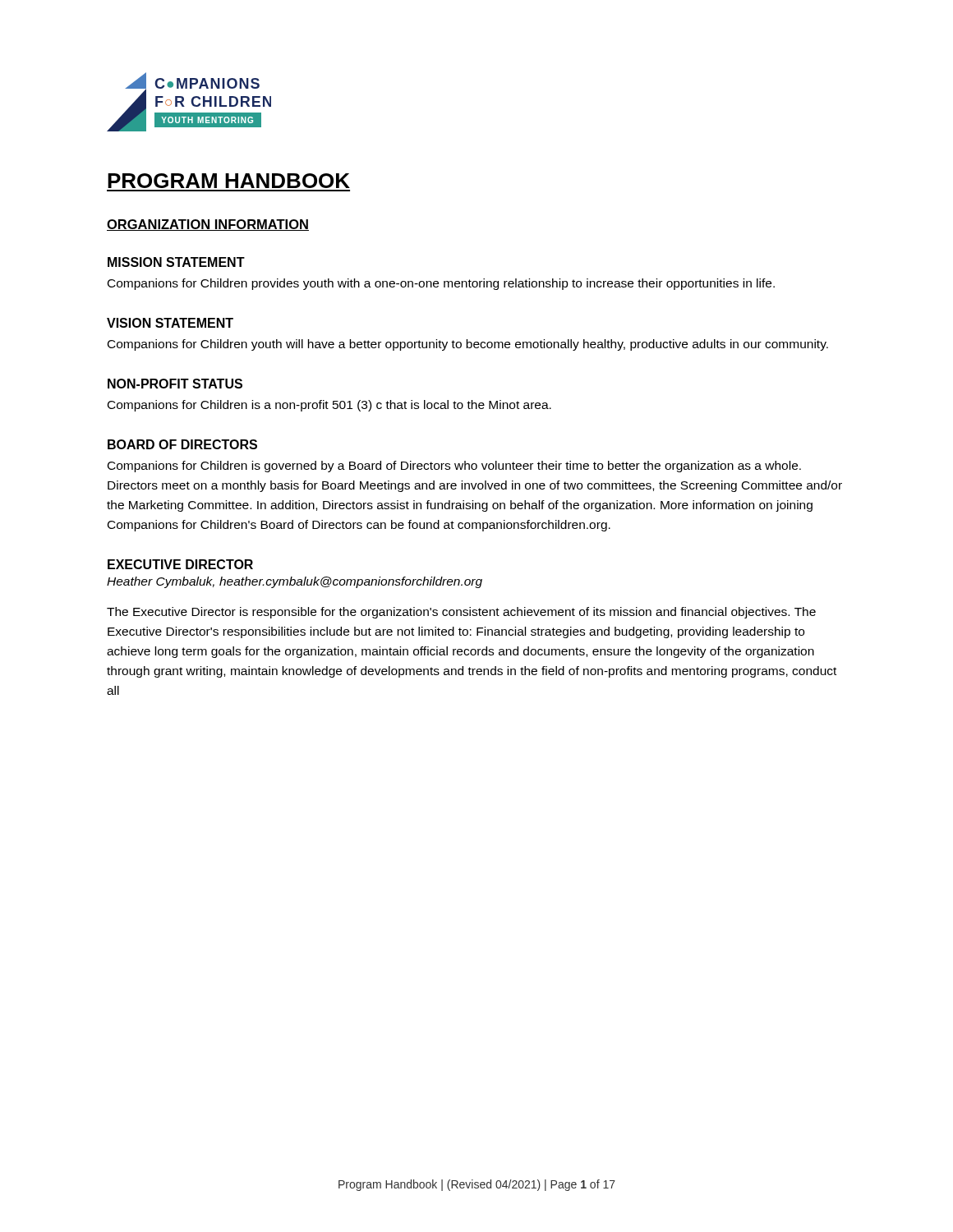This screenshot has height=1232, width=953.
Task: Find the block starting "Heather Cymbaluk, heather.cymbaluk@companionsforchildren.org"
Action: coord(476,582)
